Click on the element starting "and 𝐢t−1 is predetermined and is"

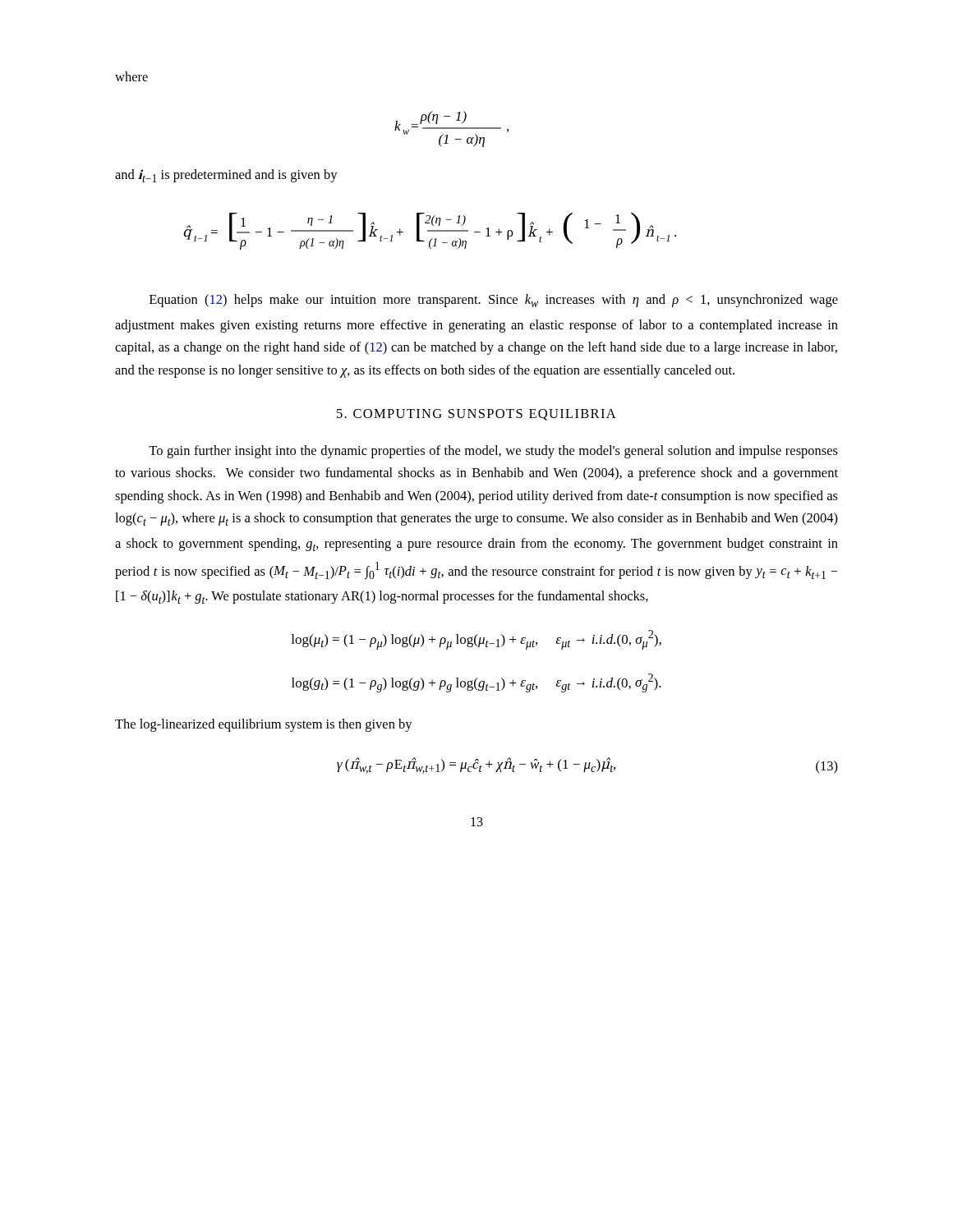[226, 176]
